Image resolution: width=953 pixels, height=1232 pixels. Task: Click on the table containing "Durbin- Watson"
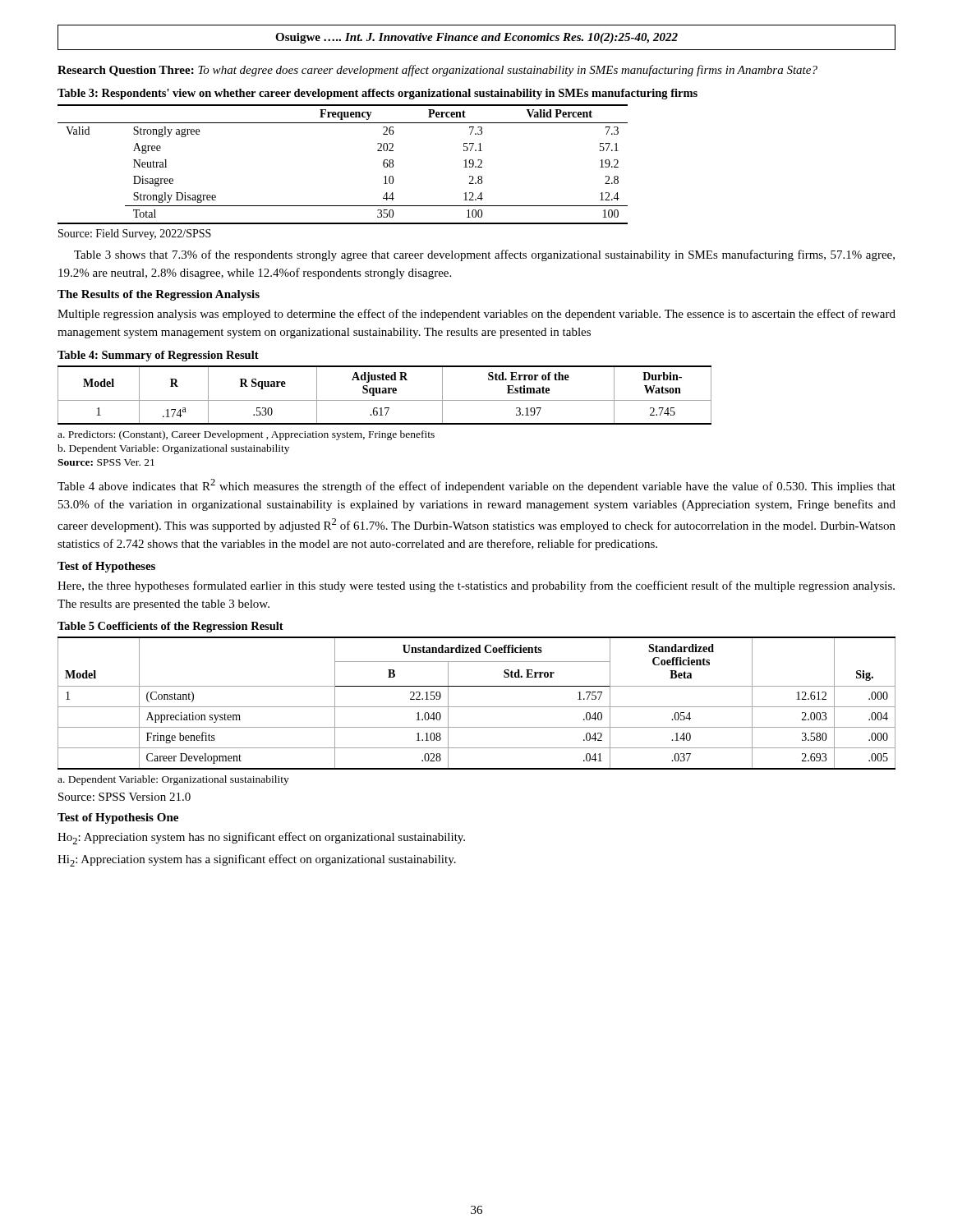tap(476, 395)
